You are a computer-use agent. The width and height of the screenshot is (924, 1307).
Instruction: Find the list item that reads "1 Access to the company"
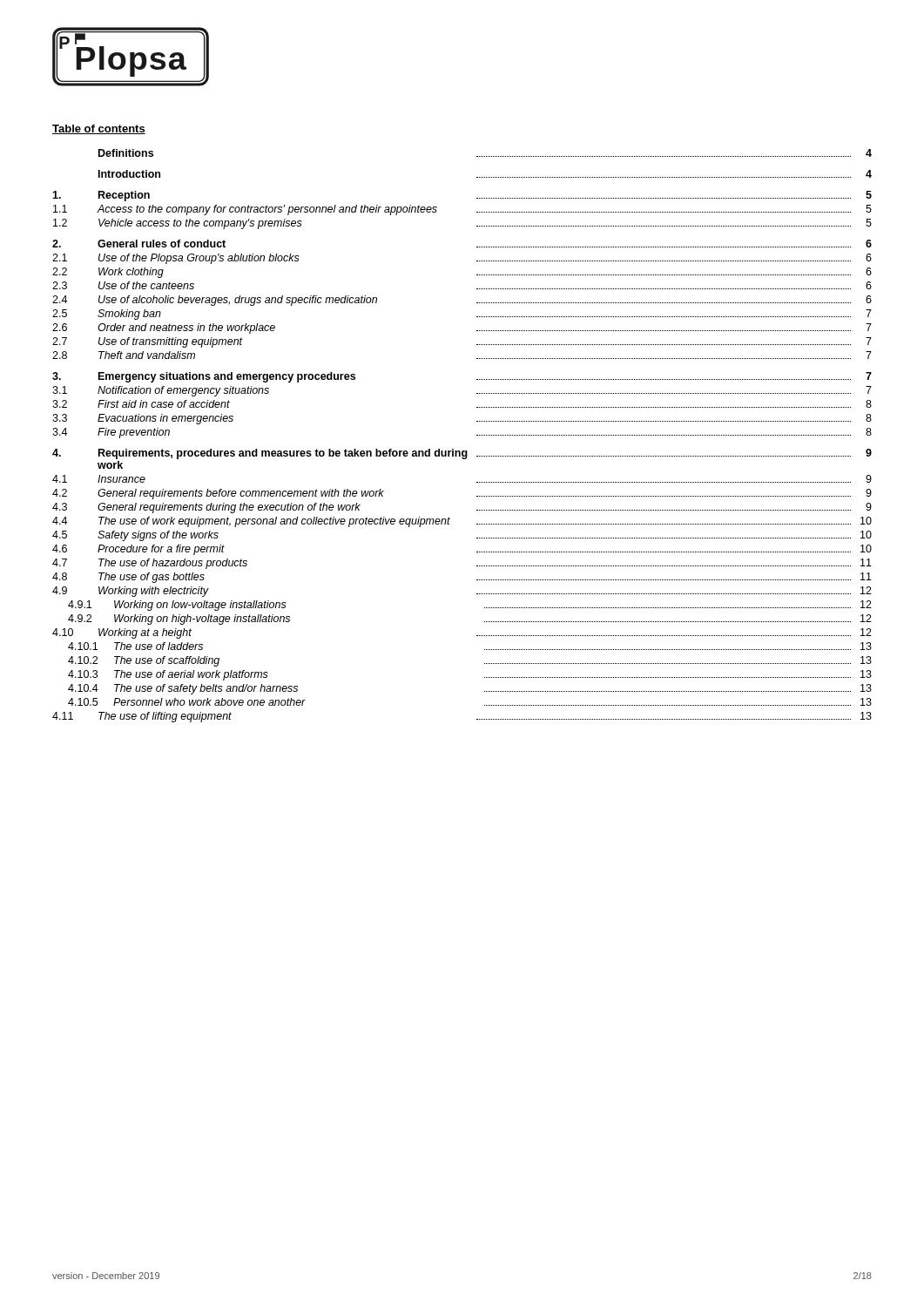(272, 210)
